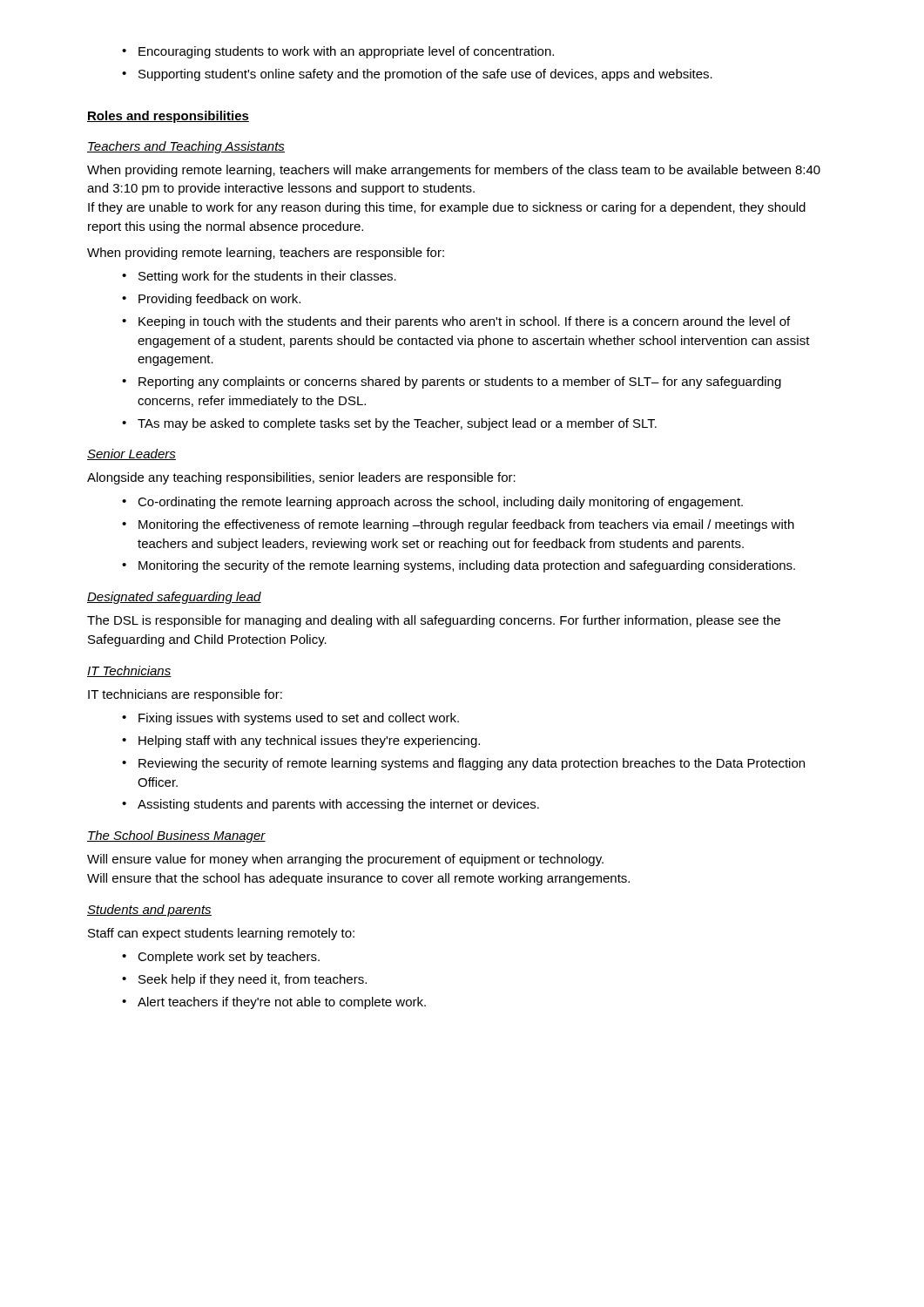The height and width of the screenshot is (1307, 924).
Task: Find the text block starting "• Alert teachers if they're not able to"
Action: (274, 1003)
